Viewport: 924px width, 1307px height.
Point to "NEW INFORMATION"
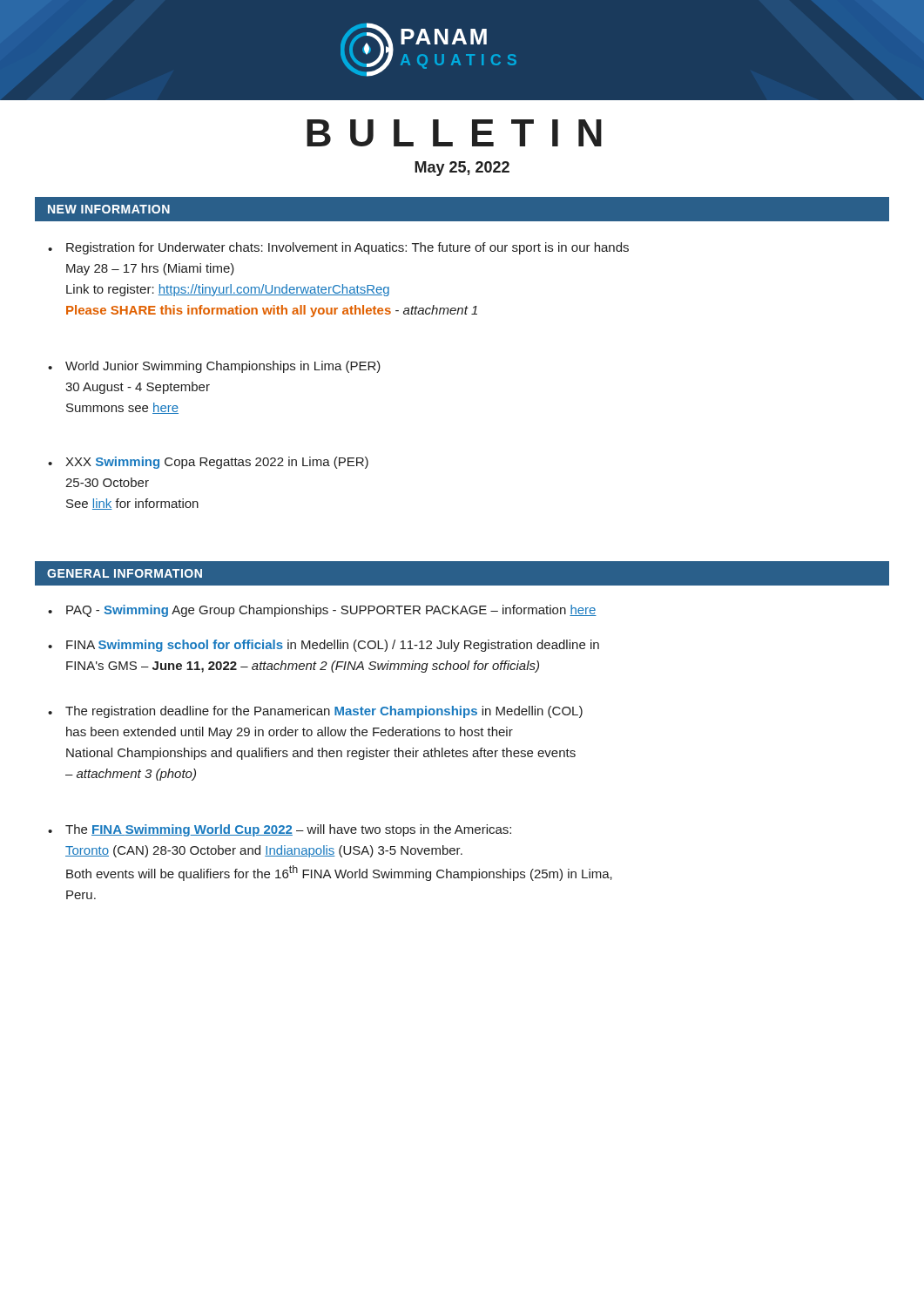(x=462, y=209)
